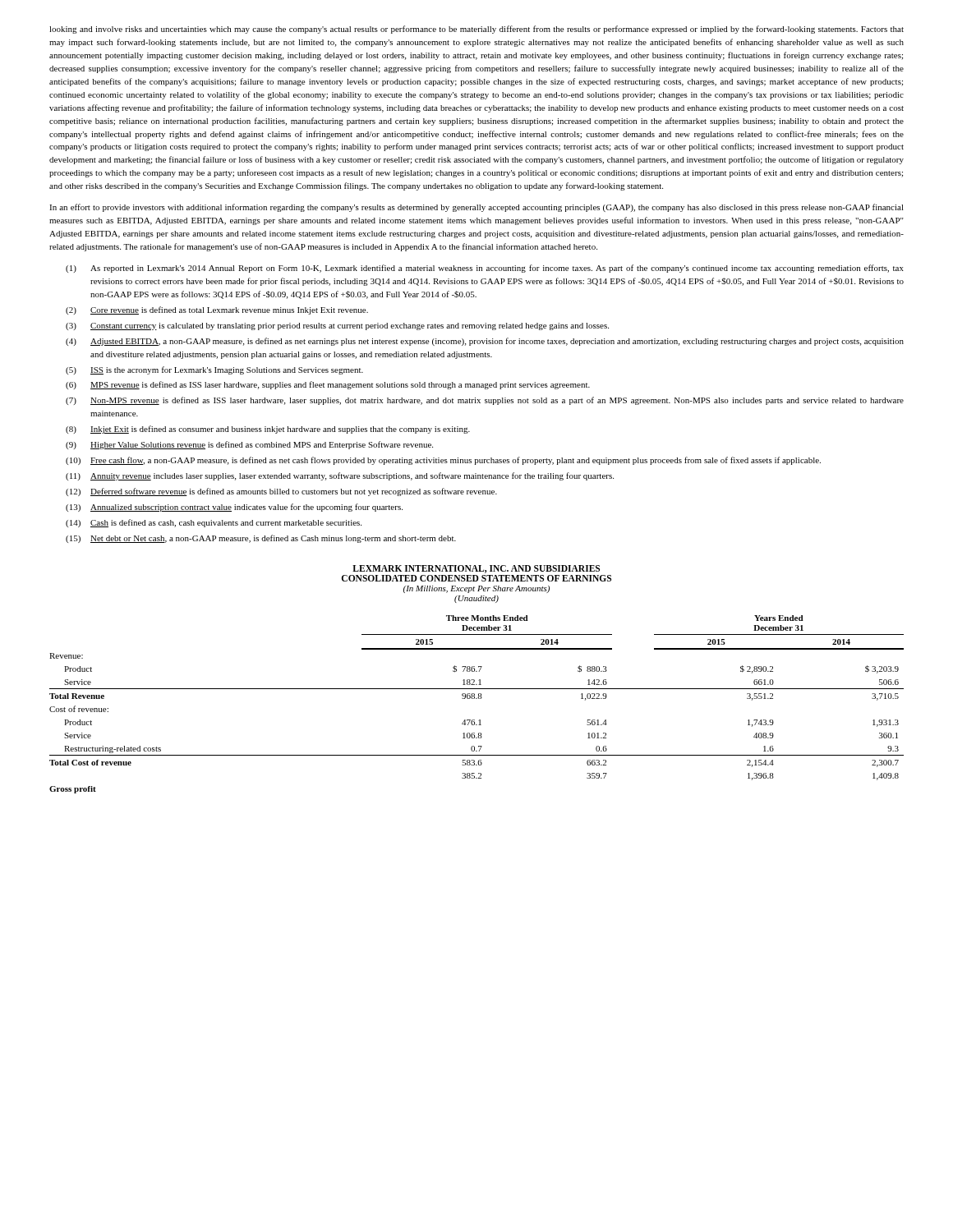Point to the text block starting "(7) Non-MPS revenue is defined as"

point(476,408)
